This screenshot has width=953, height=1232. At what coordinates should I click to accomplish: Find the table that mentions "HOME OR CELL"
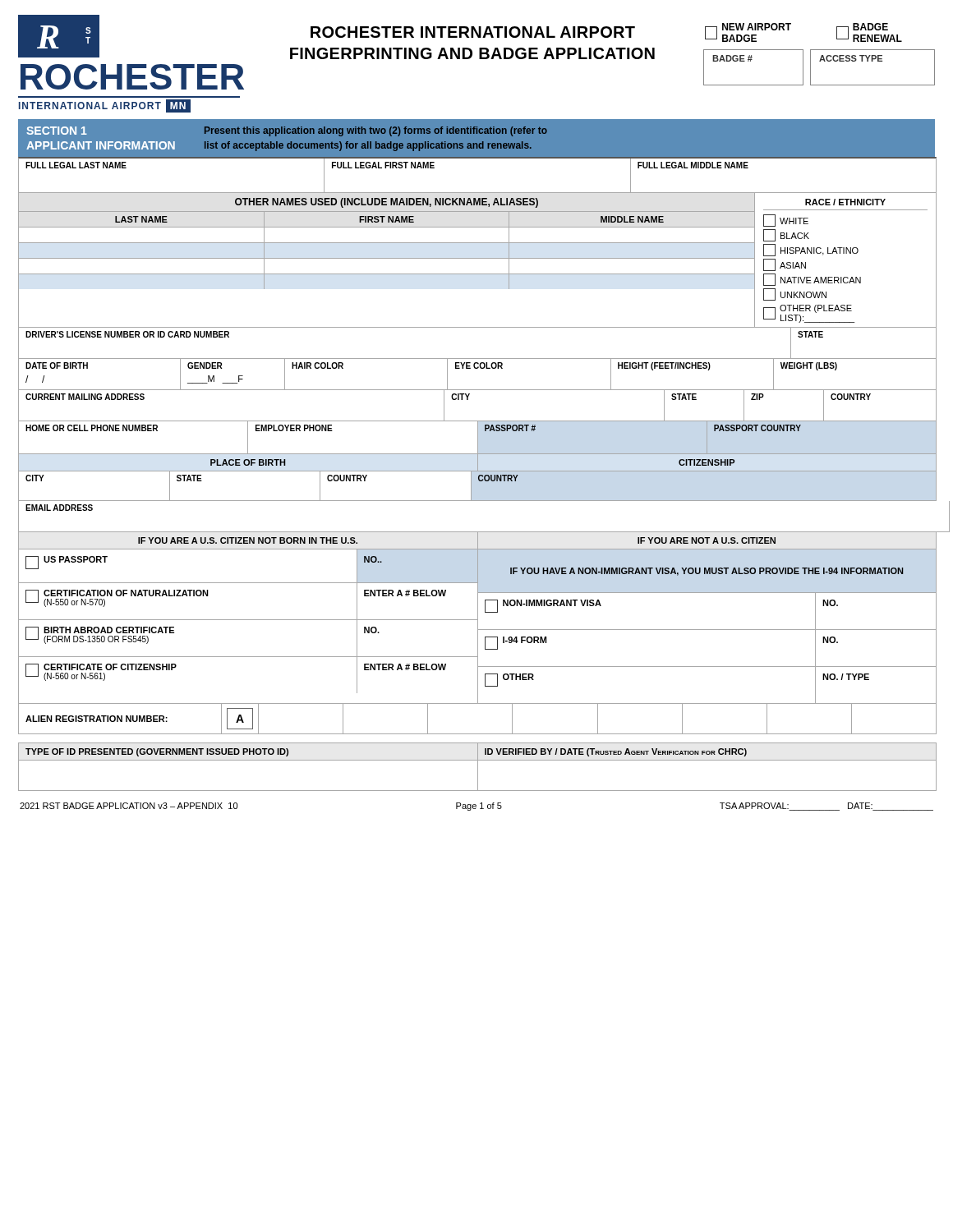pyautogui.click(x=477, y=438)
